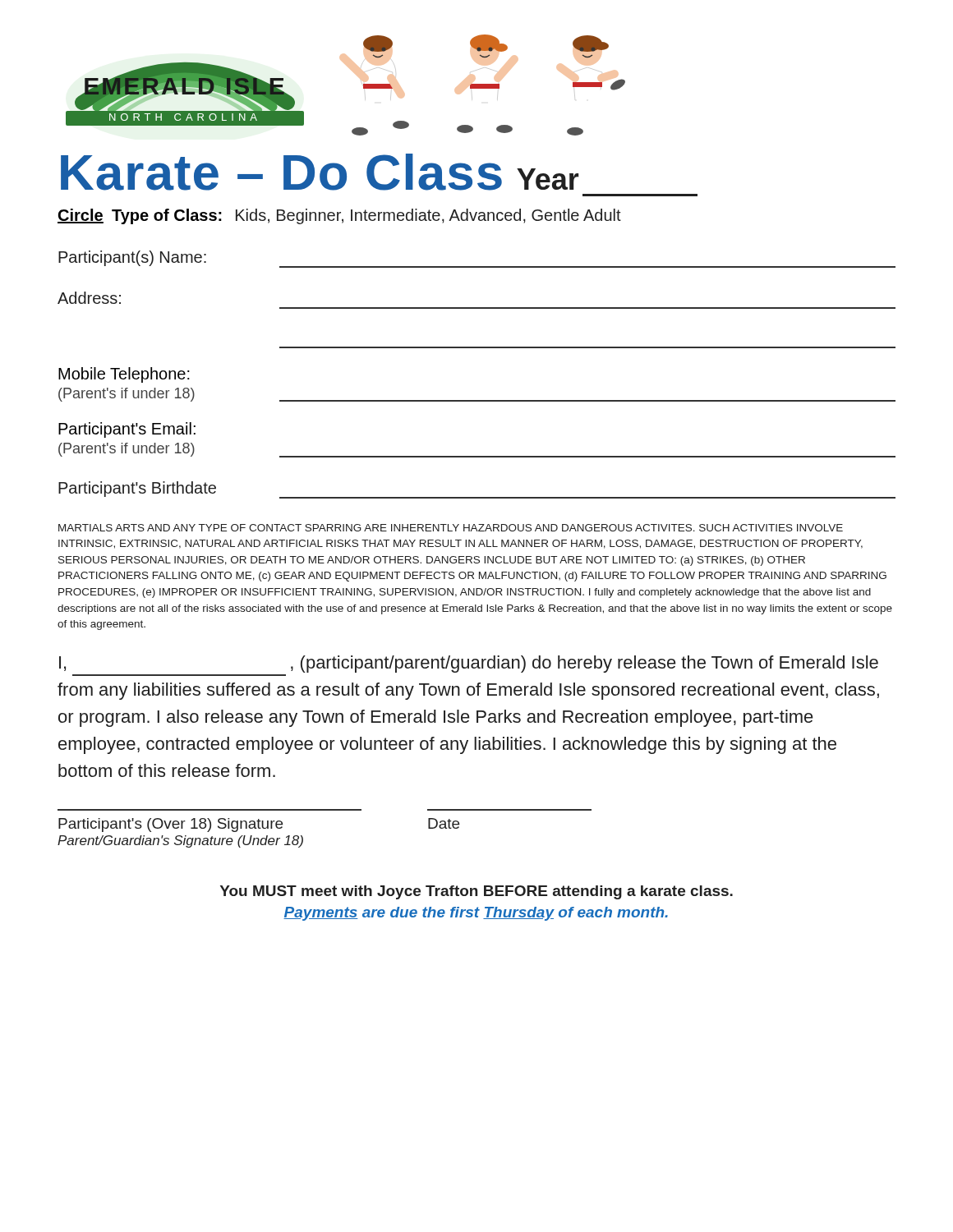This screenshot has width=953, height=1232.
Task: Find the block on this page that starts "I, , (participant/parent/guardian) do hereby release the"
Action: click(x=469, y=716)
